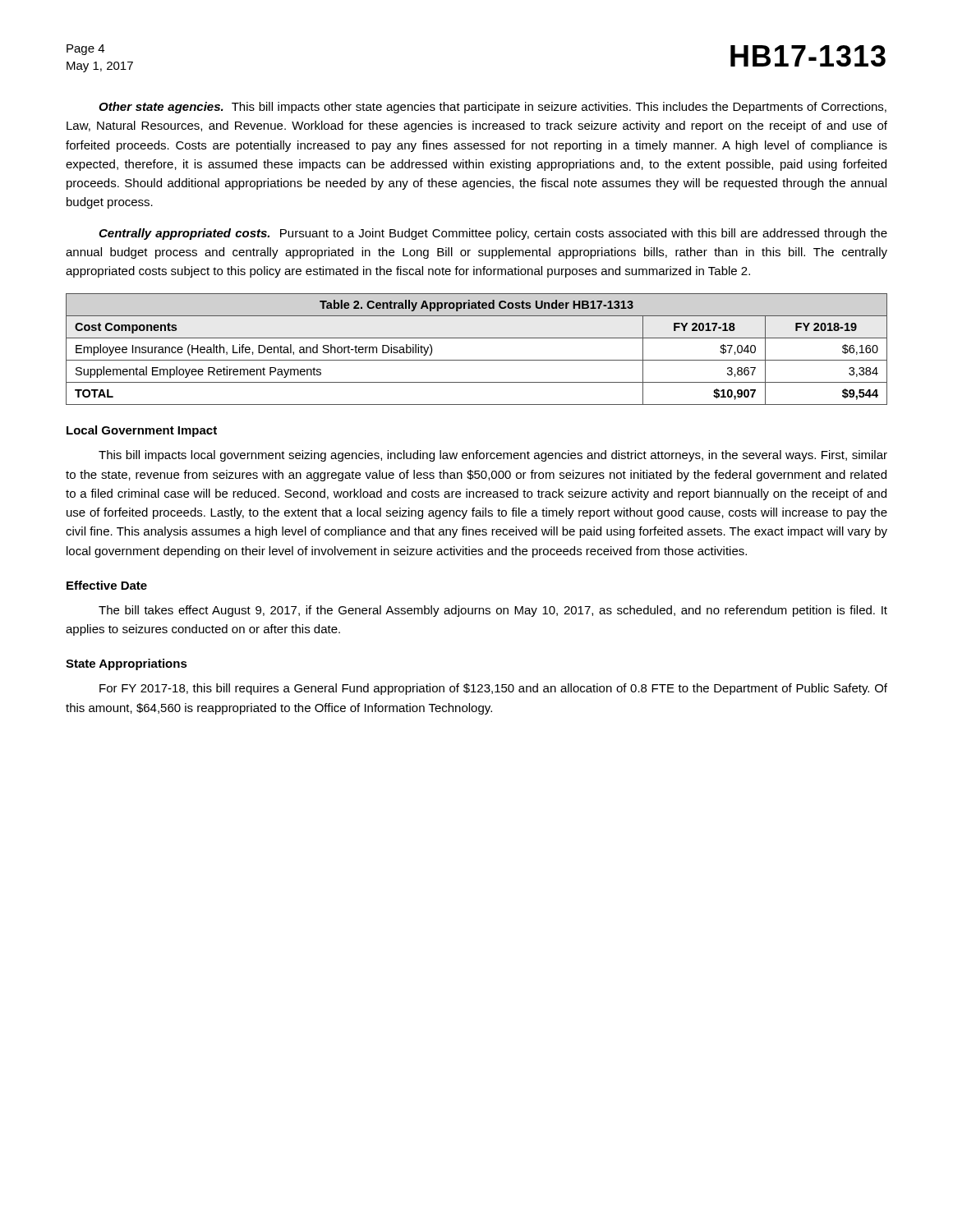Find the table that mentions "FY 2018-19"

click(x=476, y=349)
